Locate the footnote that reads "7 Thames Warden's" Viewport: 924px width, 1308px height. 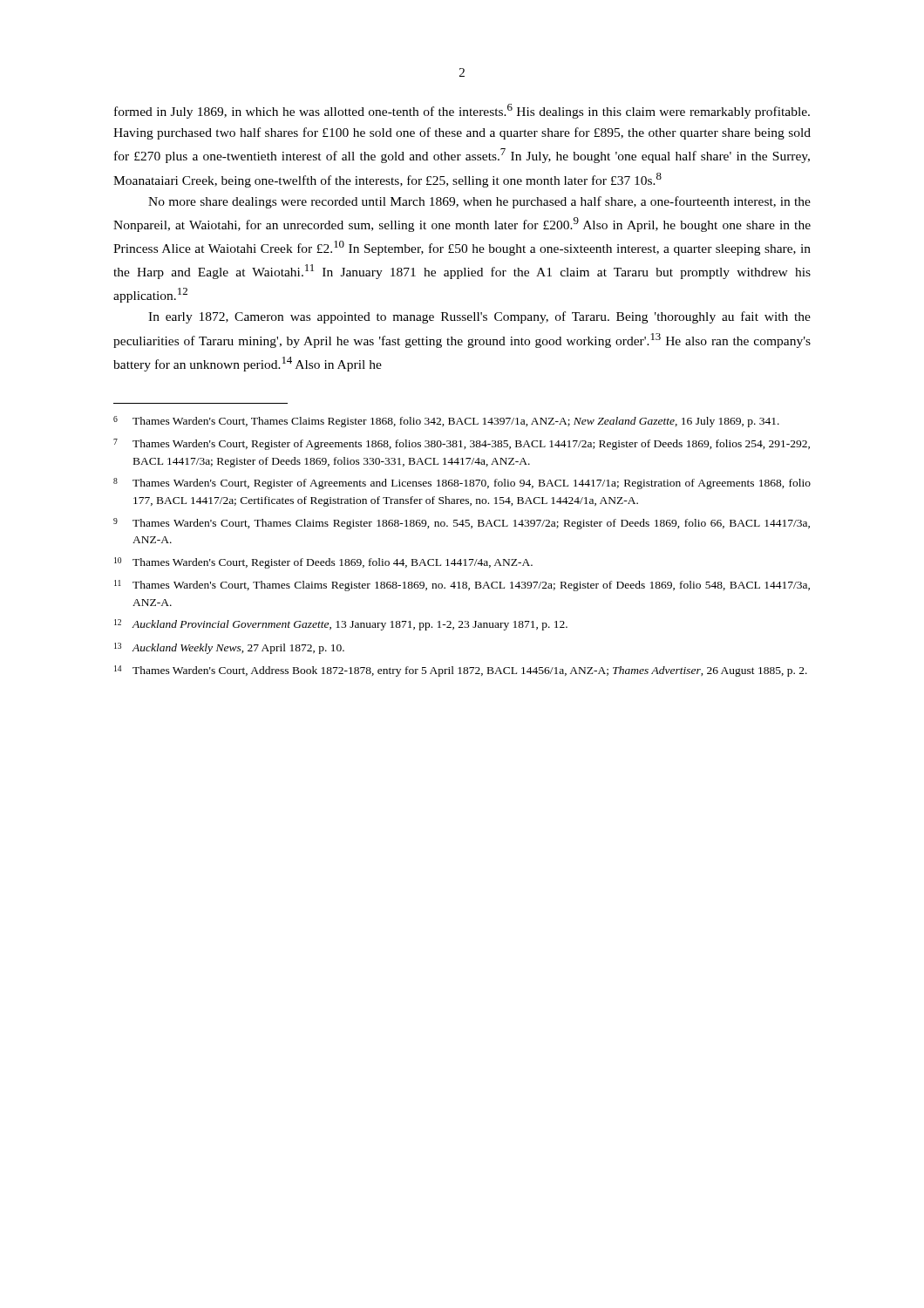[462, 453]
